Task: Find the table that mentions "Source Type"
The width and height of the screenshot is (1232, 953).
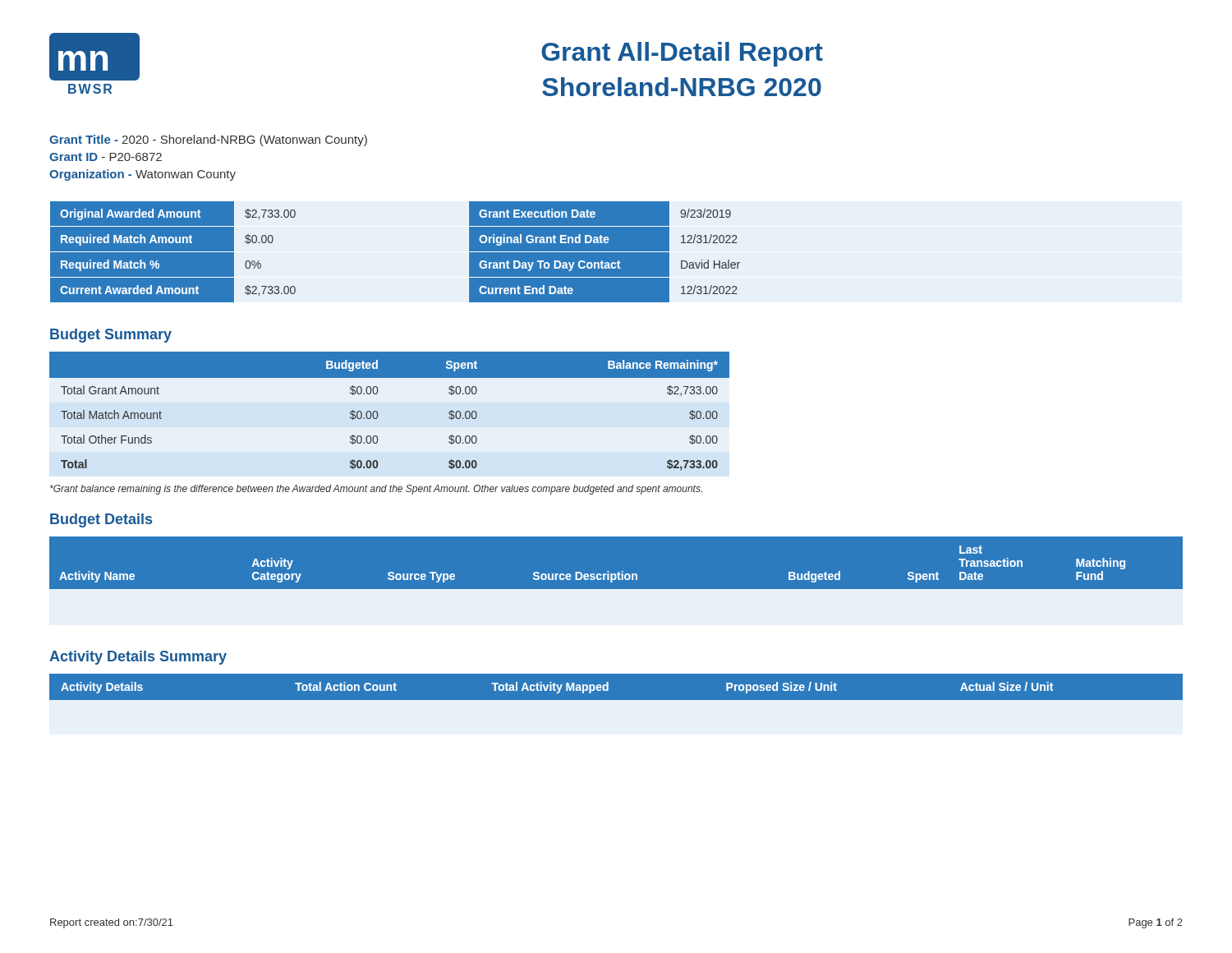Action: pos(616,581)
